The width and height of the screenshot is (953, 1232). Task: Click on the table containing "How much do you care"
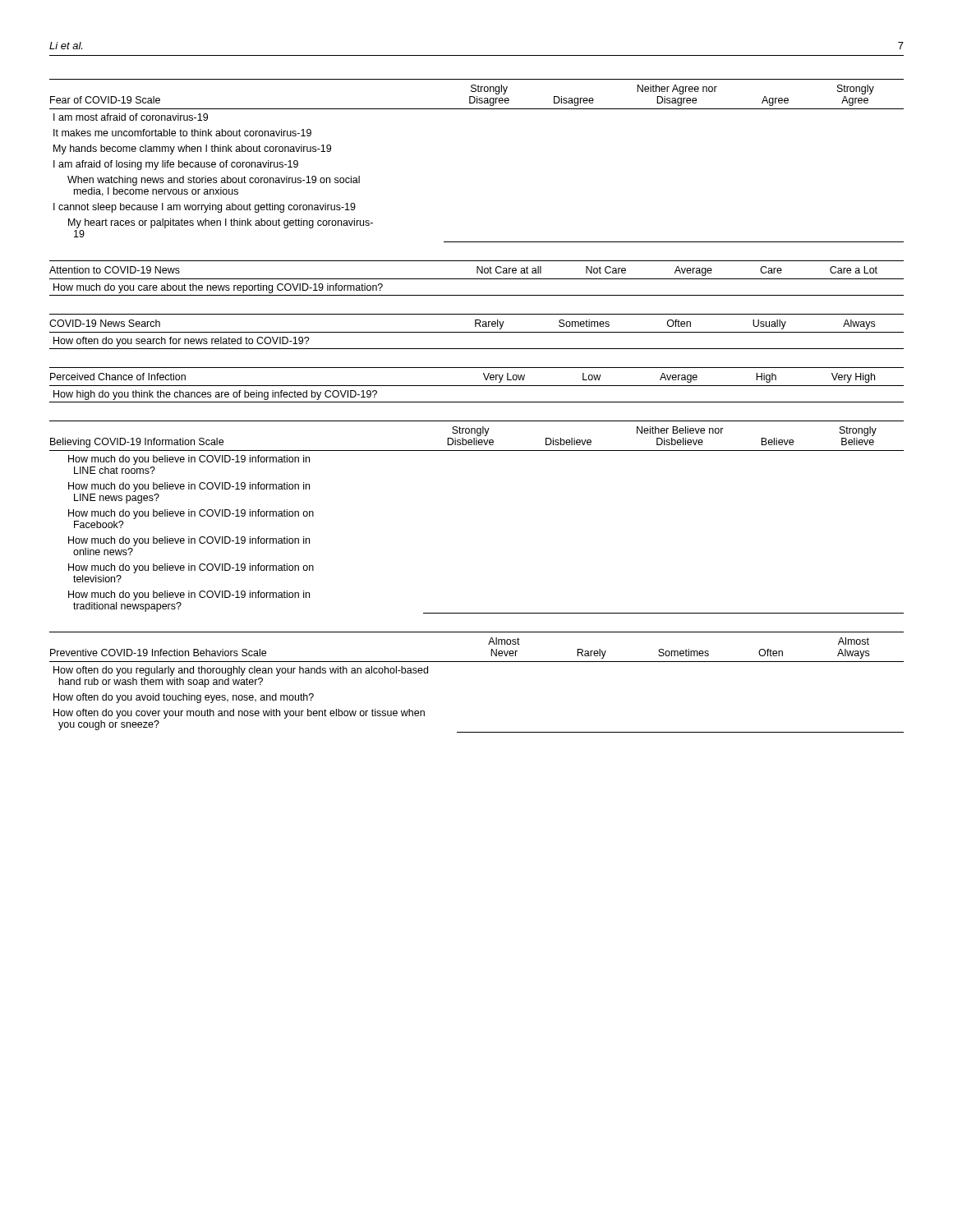click(x=476, y=278)
